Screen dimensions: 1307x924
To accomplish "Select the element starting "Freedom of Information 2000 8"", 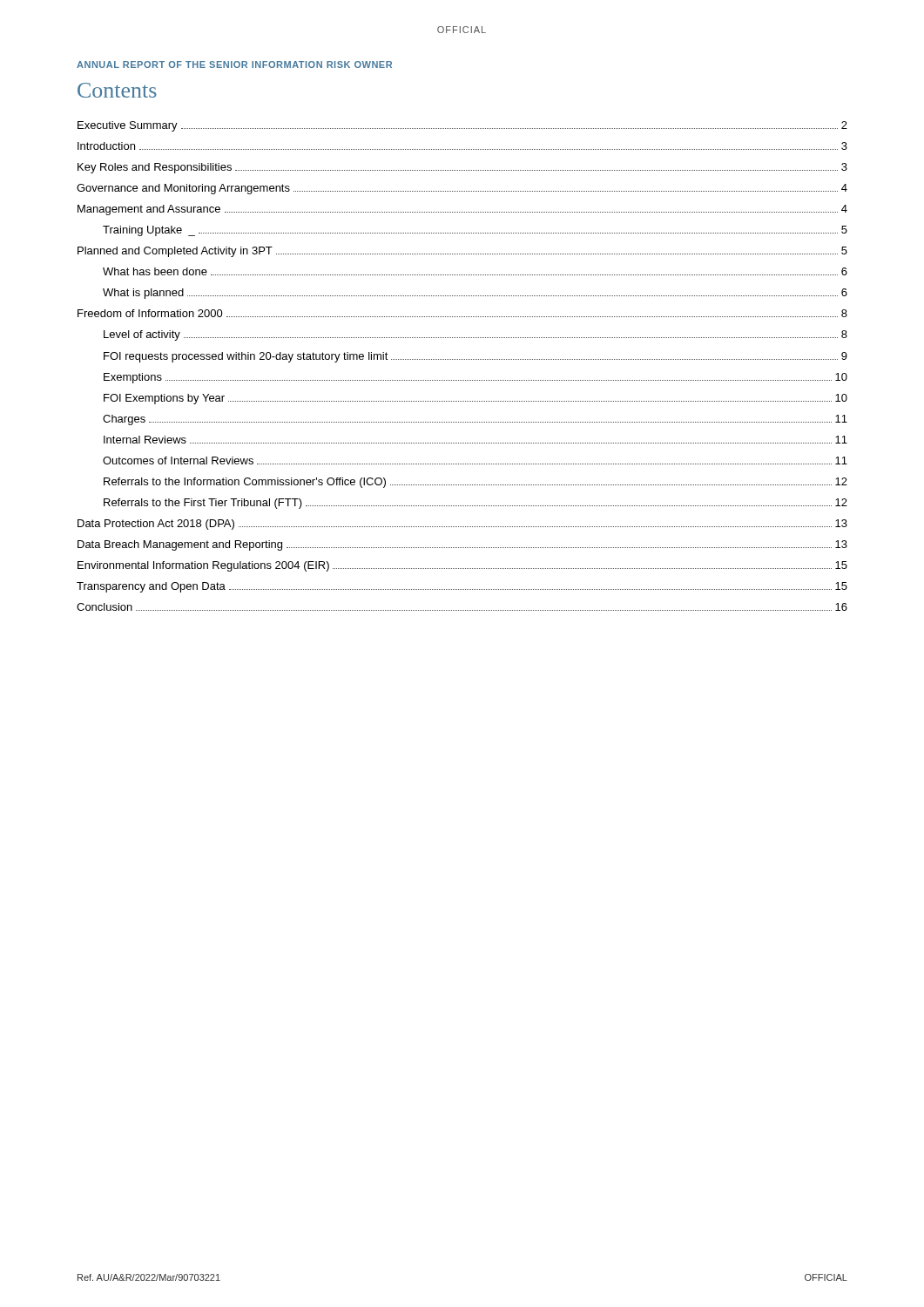I will (x=462, y=314).
